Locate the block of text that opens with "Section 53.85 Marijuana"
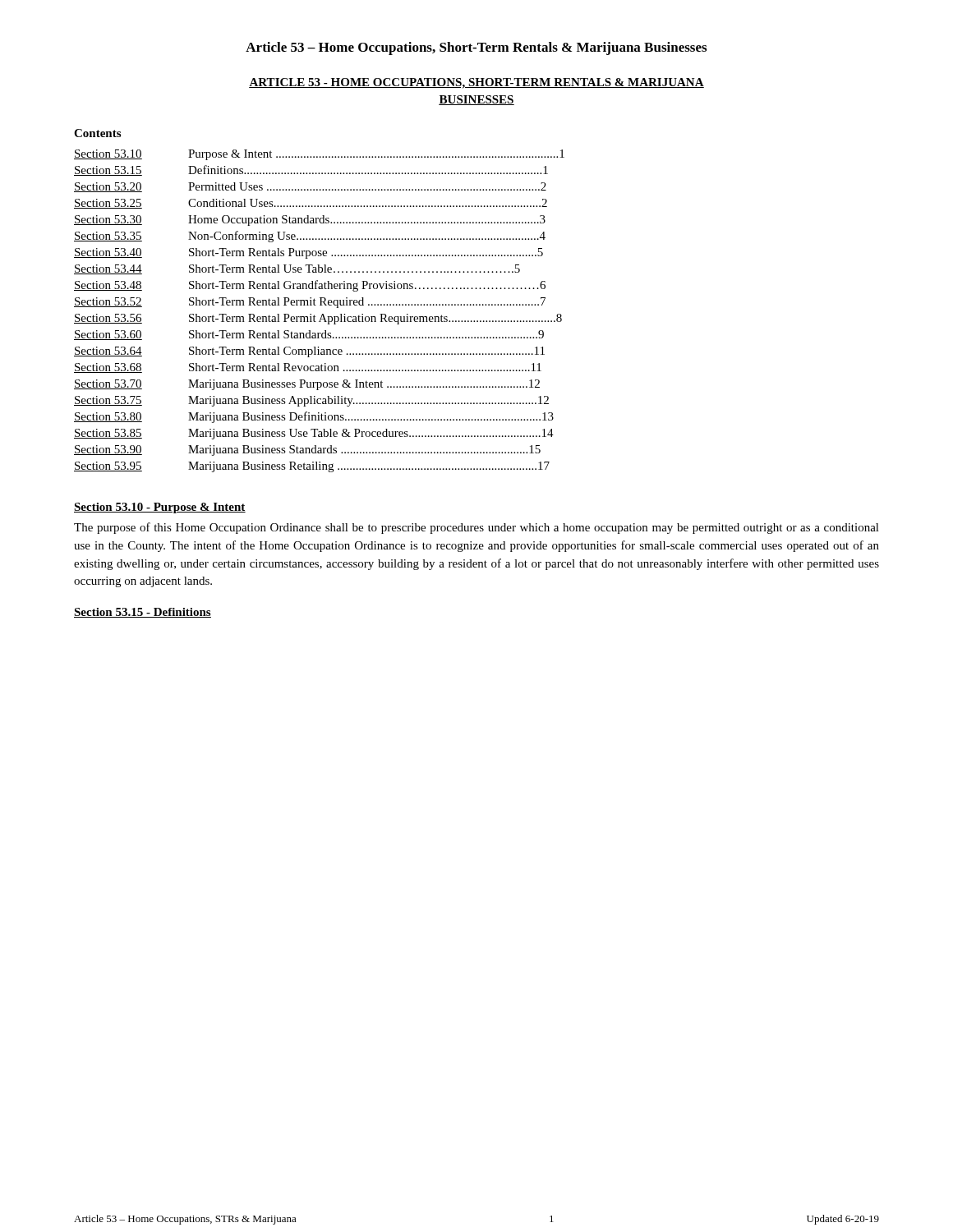This screenshot has height=1232, width=953. (476, 433)
